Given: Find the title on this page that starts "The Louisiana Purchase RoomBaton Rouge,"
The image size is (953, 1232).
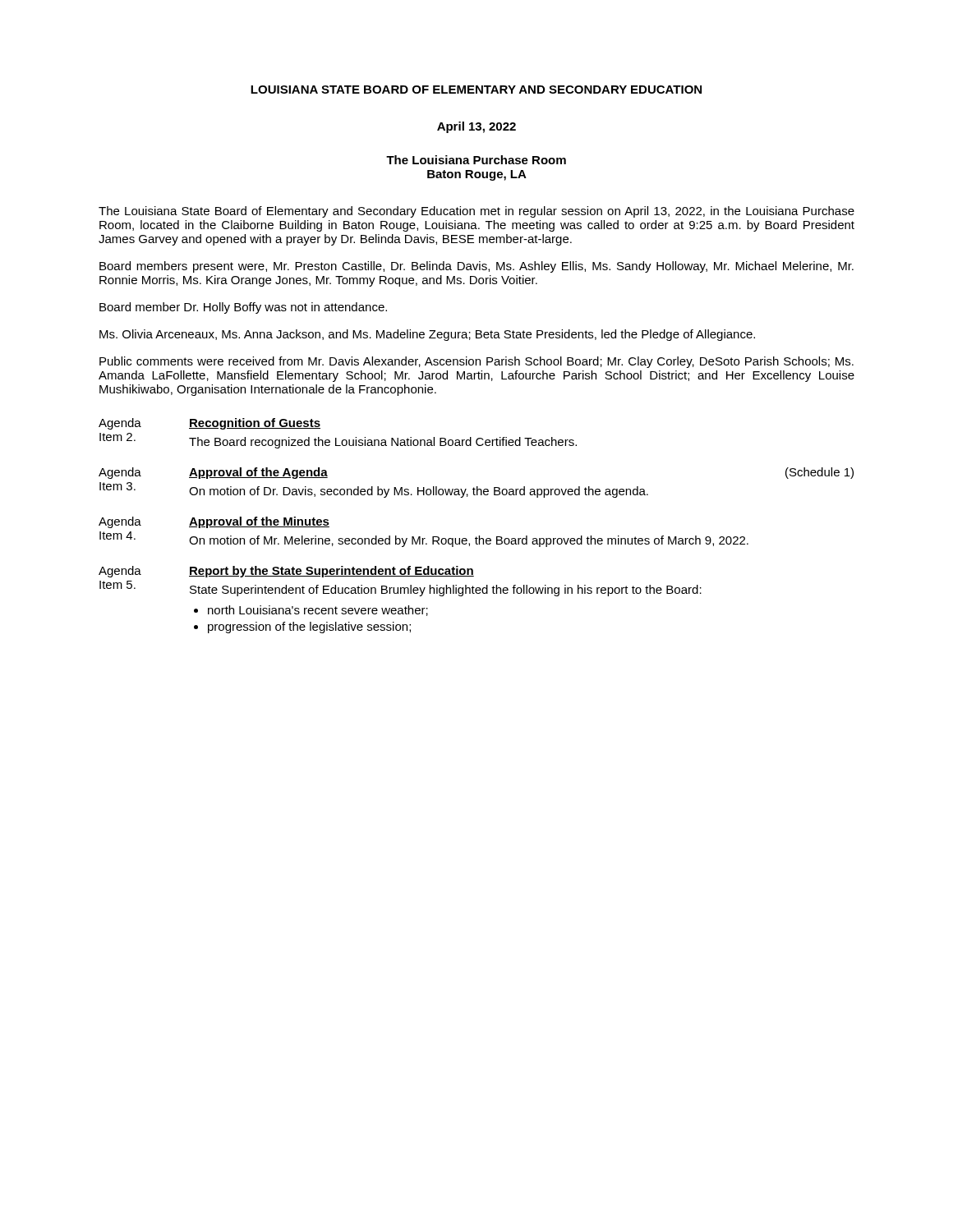Looking at the screenshot, I should pos(476,167).
